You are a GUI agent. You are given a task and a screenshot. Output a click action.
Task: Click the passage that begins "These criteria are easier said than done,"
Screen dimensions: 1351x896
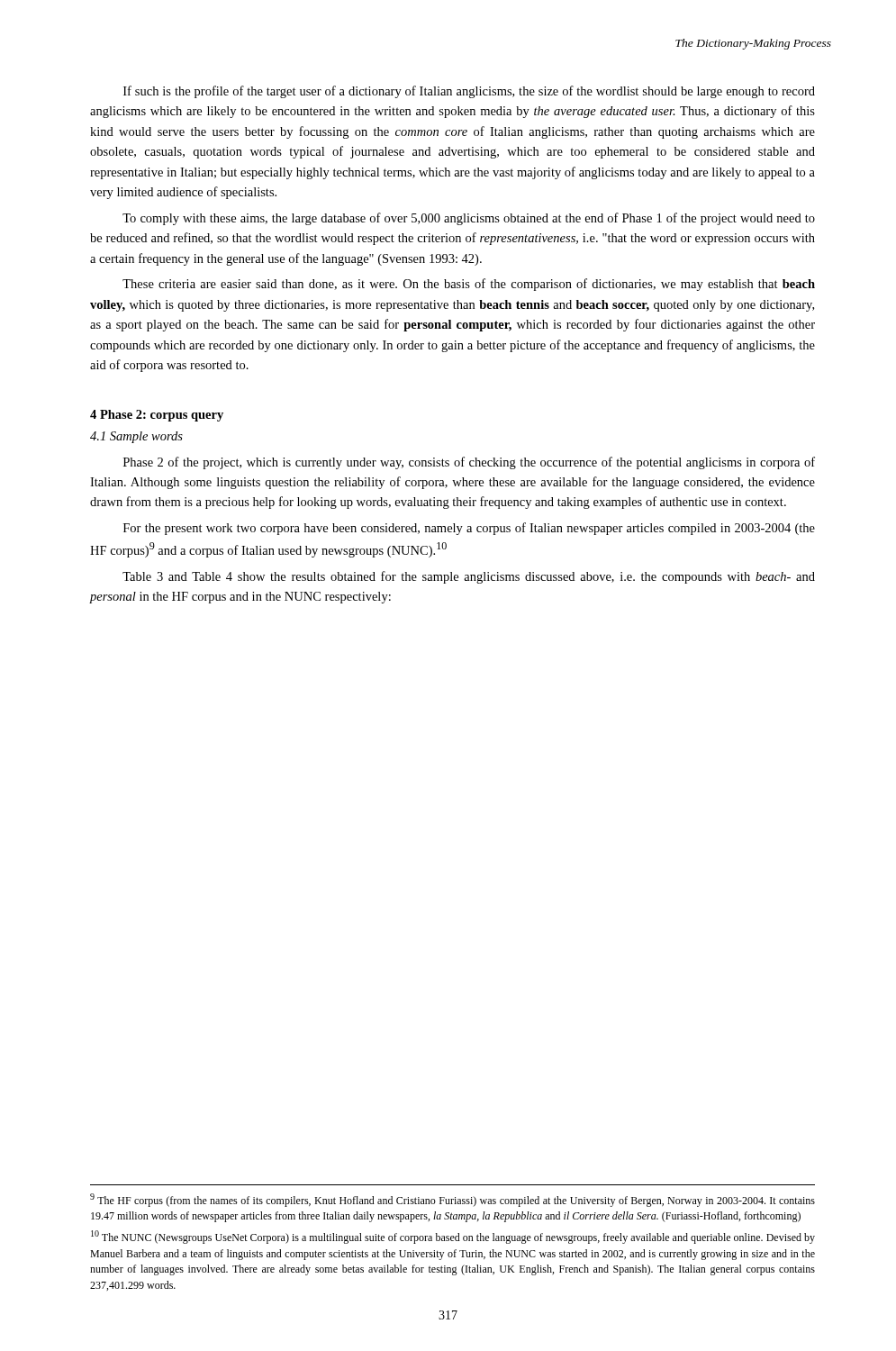(452, 325)
